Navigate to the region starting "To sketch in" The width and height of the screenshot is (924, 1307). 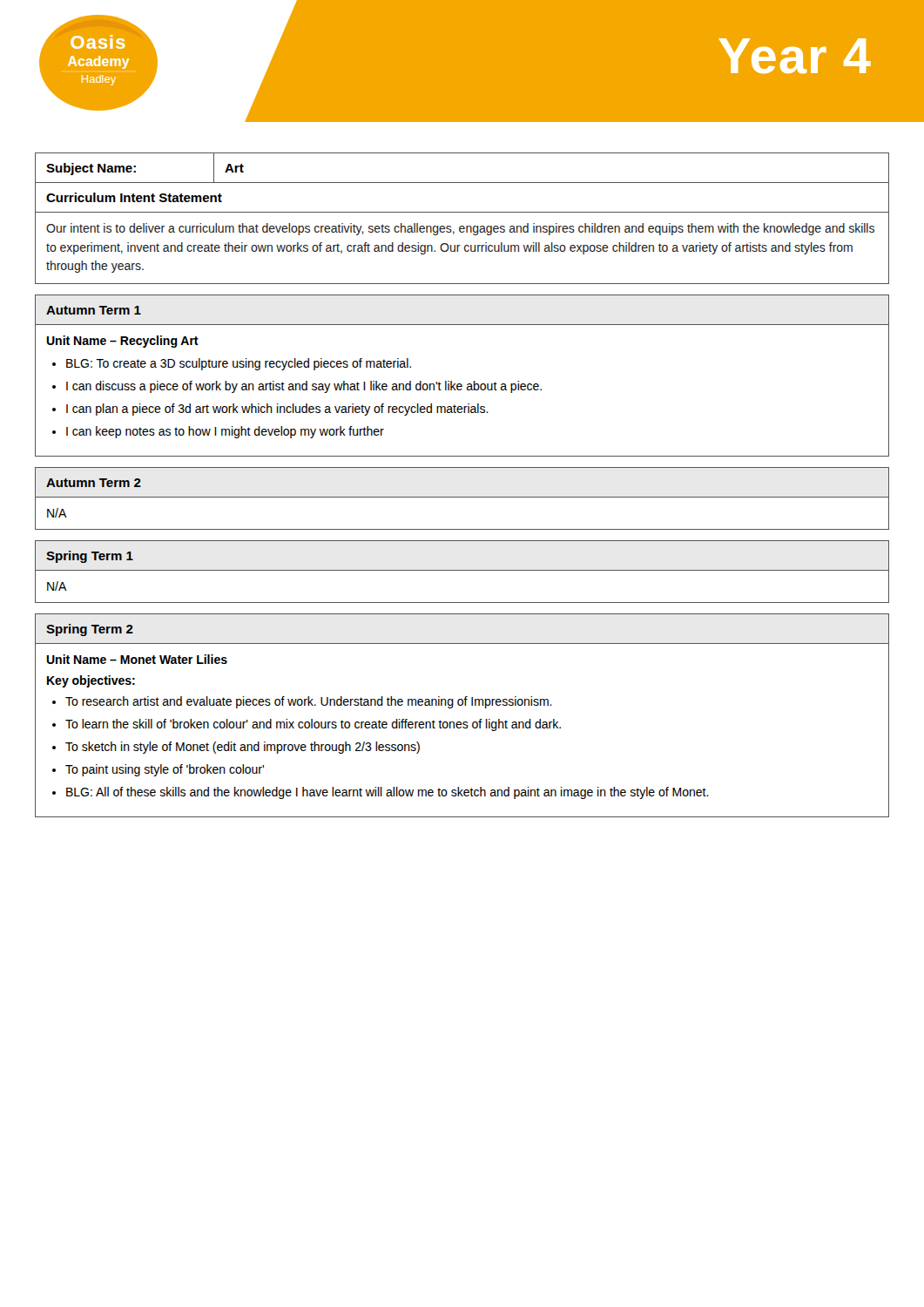pyautogui.click(x=243, y=747)
